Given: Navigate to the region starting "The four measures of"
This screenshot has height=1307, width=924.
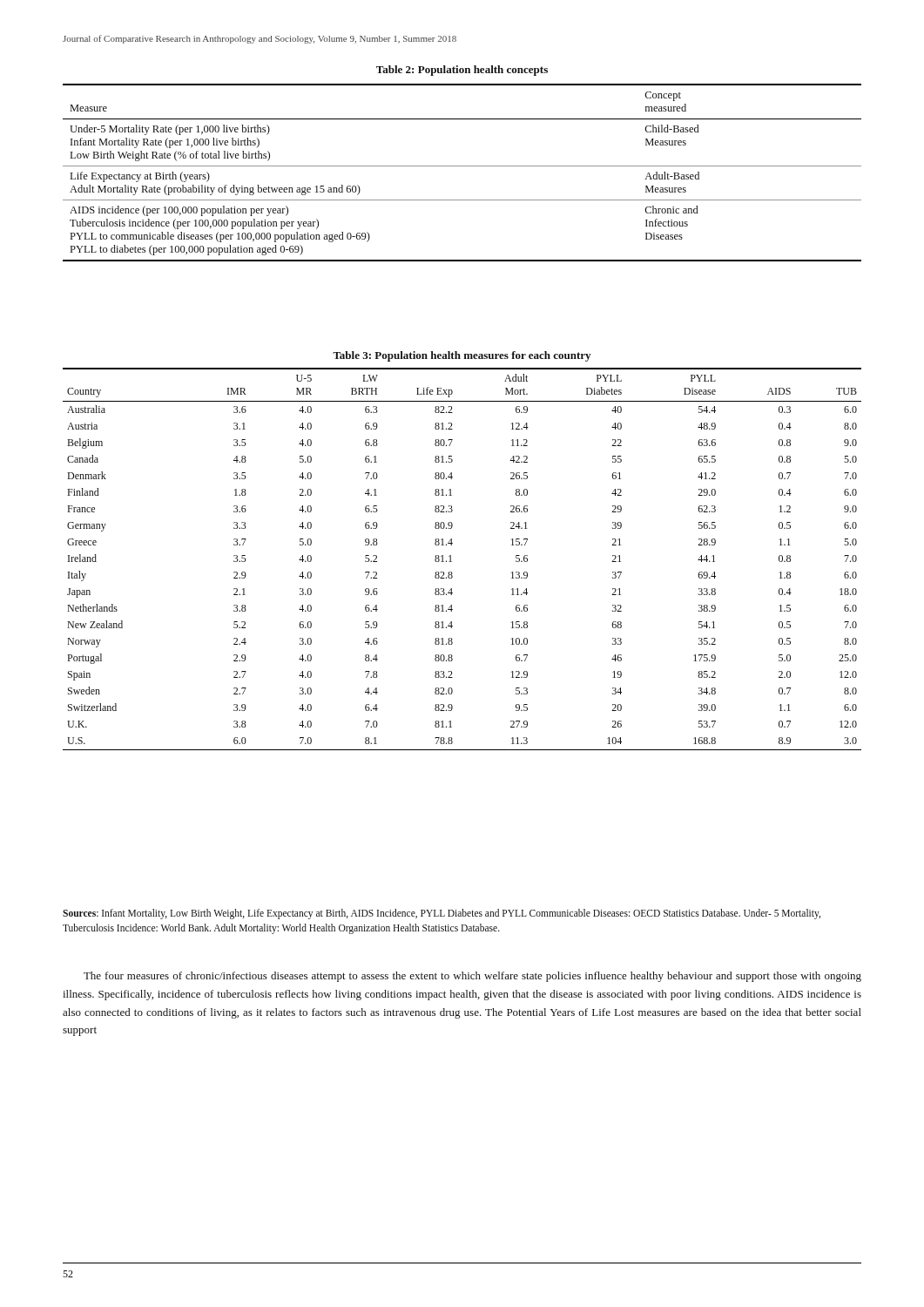Looking at the screenshot, I should tap(462, 1003).
